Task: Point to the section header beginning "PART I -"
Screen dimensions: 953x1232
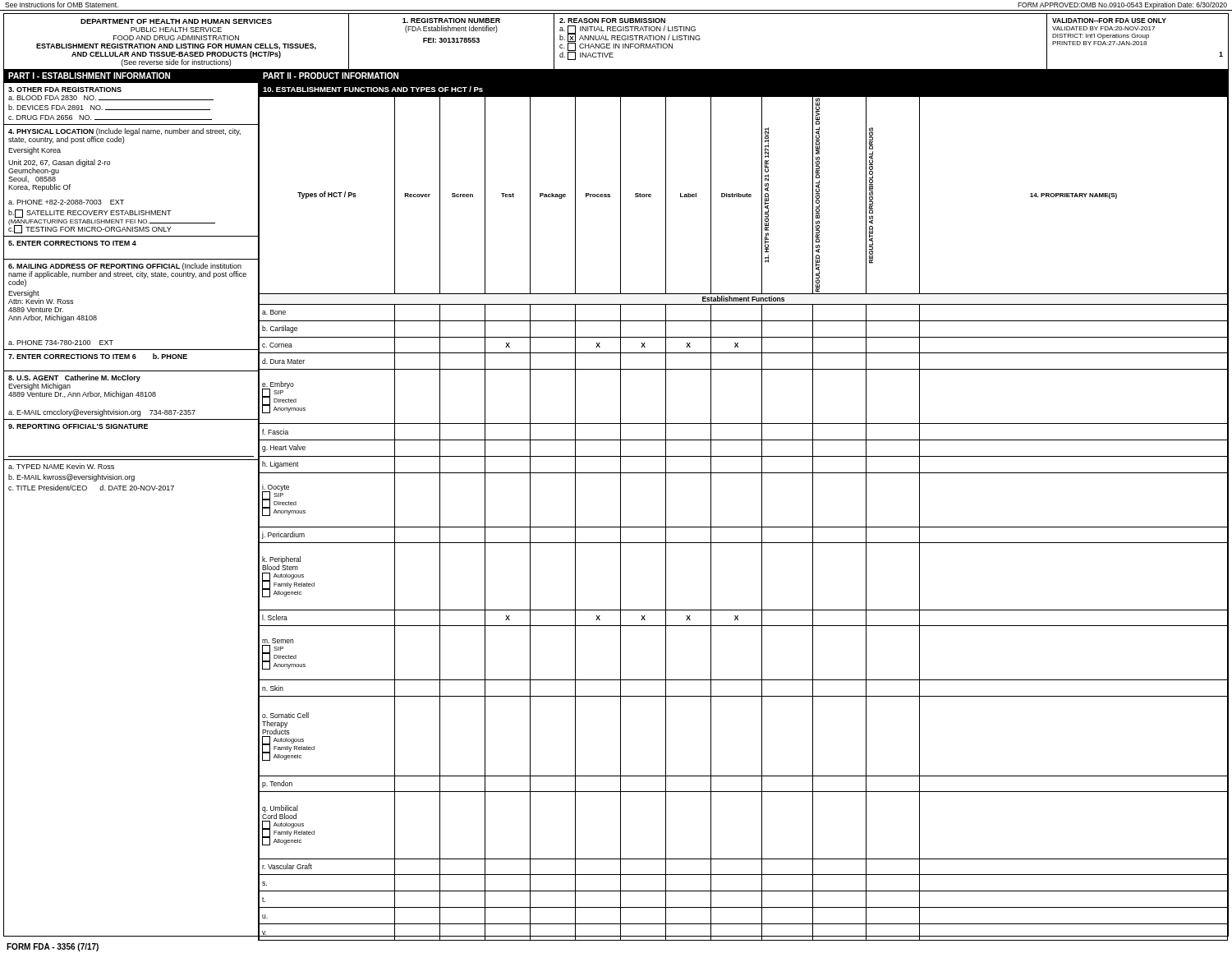Action: (x=89, y=76)
